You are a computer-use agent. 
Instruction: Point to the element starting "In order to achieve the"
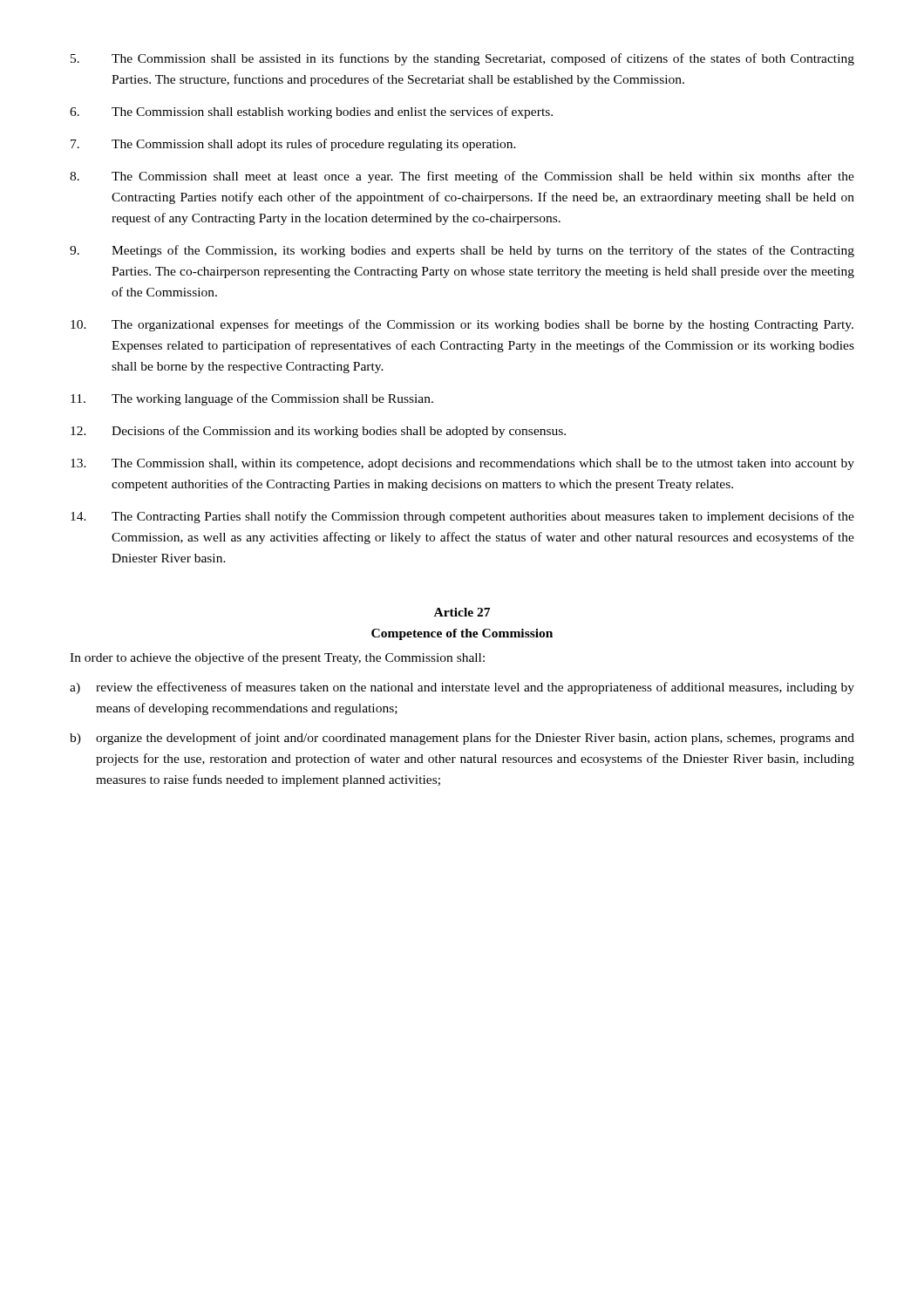pyautogui.click(x=278, y=657)
